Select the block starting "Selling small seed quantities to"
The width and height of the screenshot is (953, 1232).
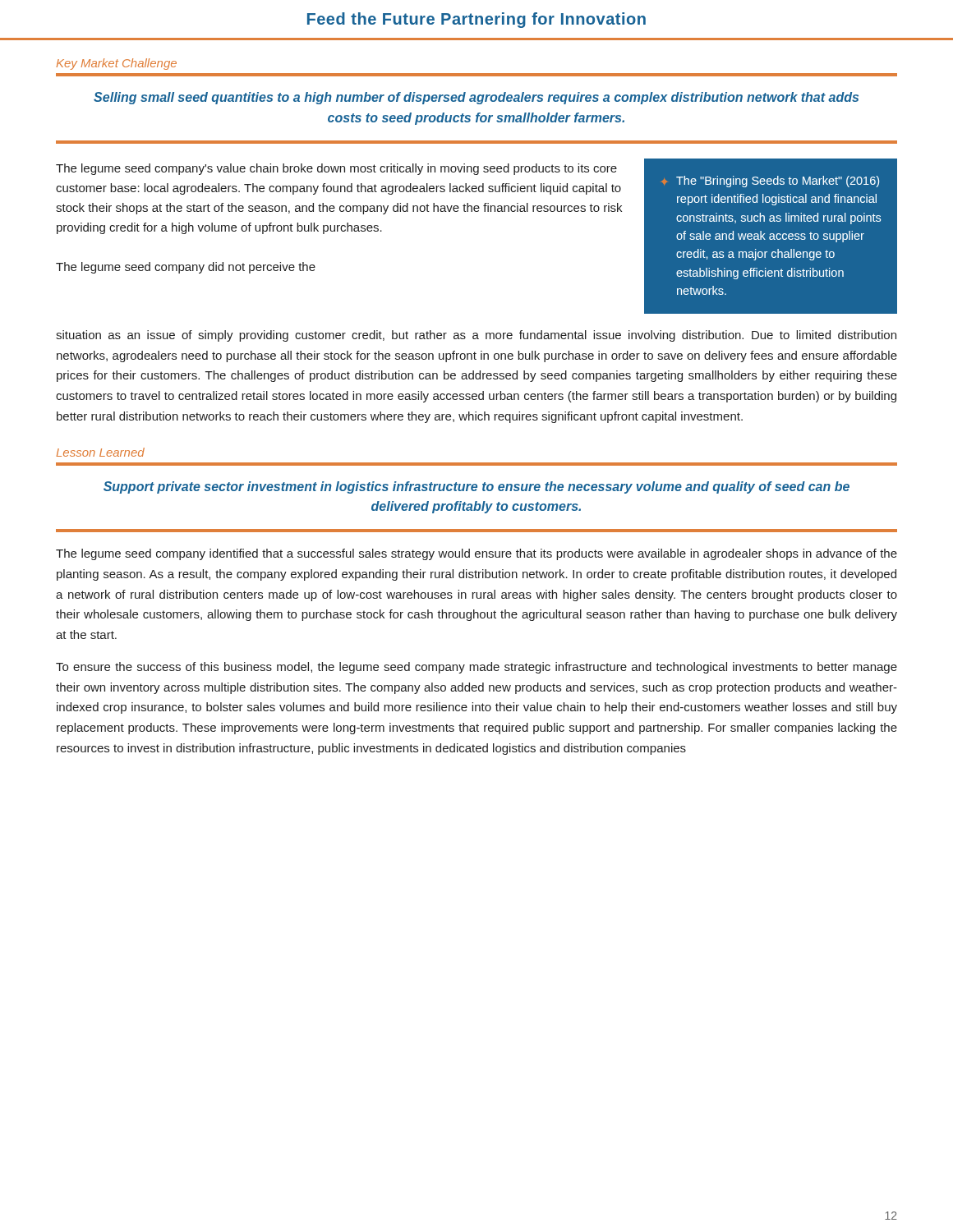(x=476, y=108)
